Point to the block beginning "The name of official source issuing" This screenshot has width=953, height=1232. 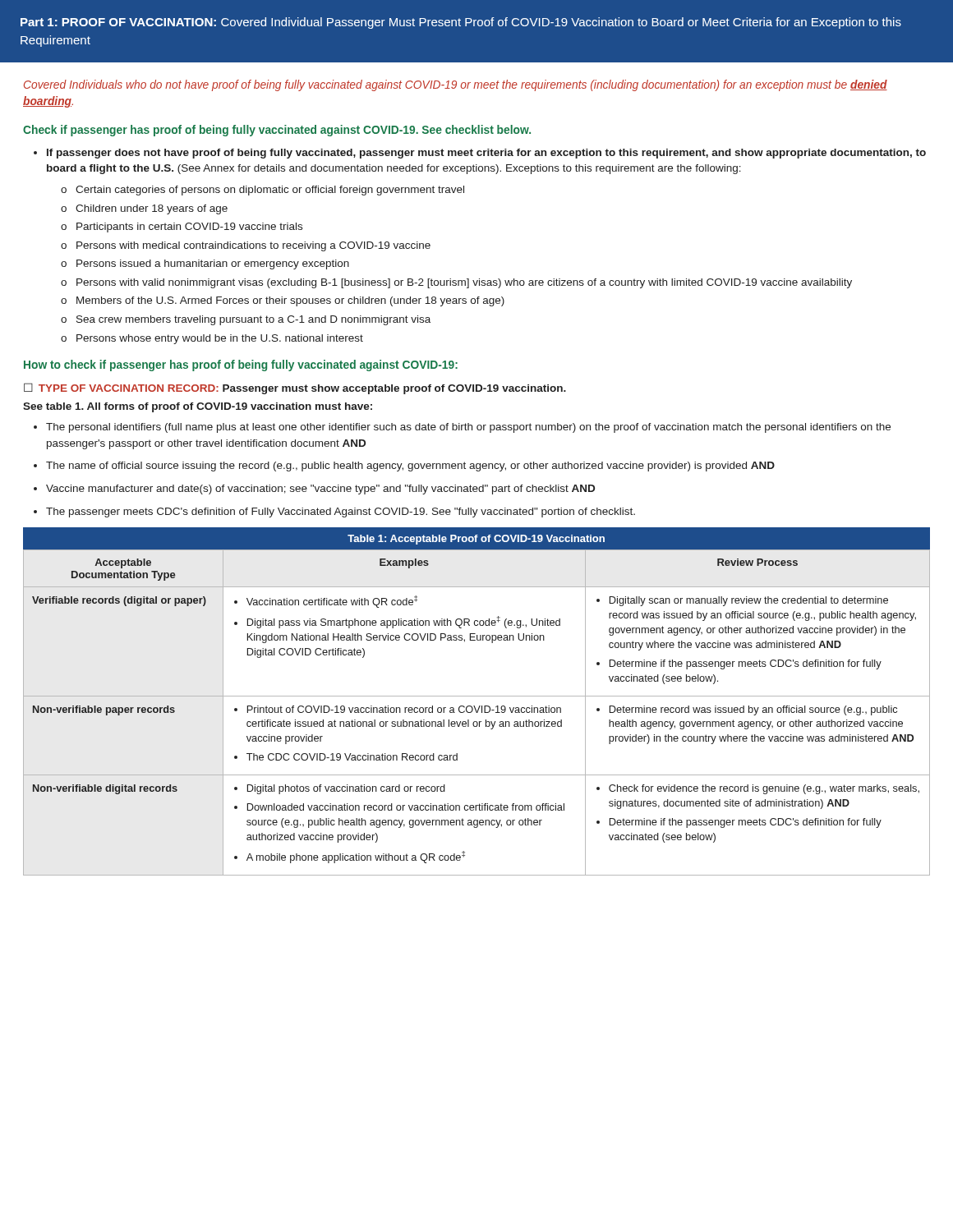coord(410,466)
